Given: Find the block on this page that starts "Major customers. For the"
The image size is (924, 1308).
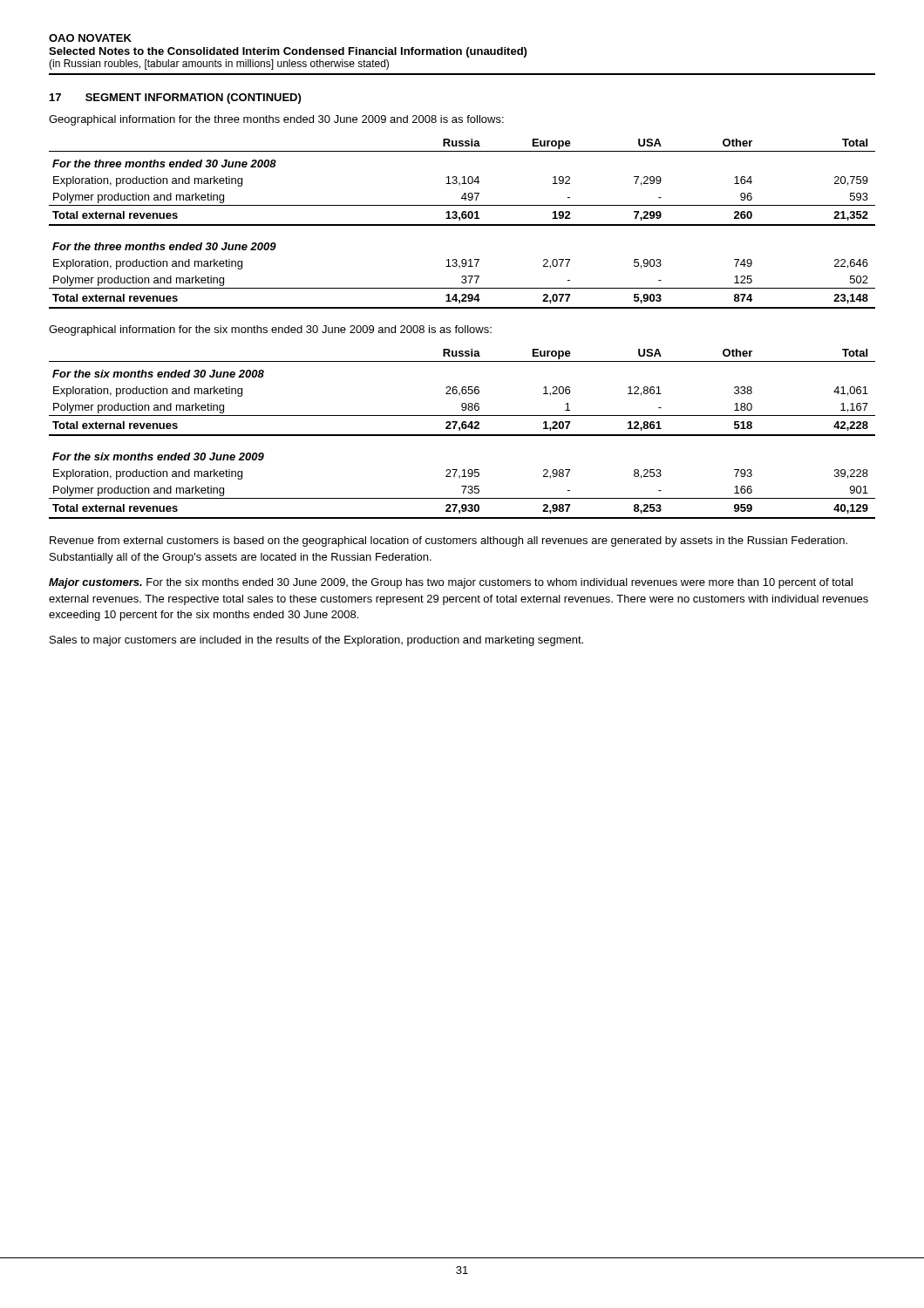Looking at the screenshot, I should pos(459,598).
